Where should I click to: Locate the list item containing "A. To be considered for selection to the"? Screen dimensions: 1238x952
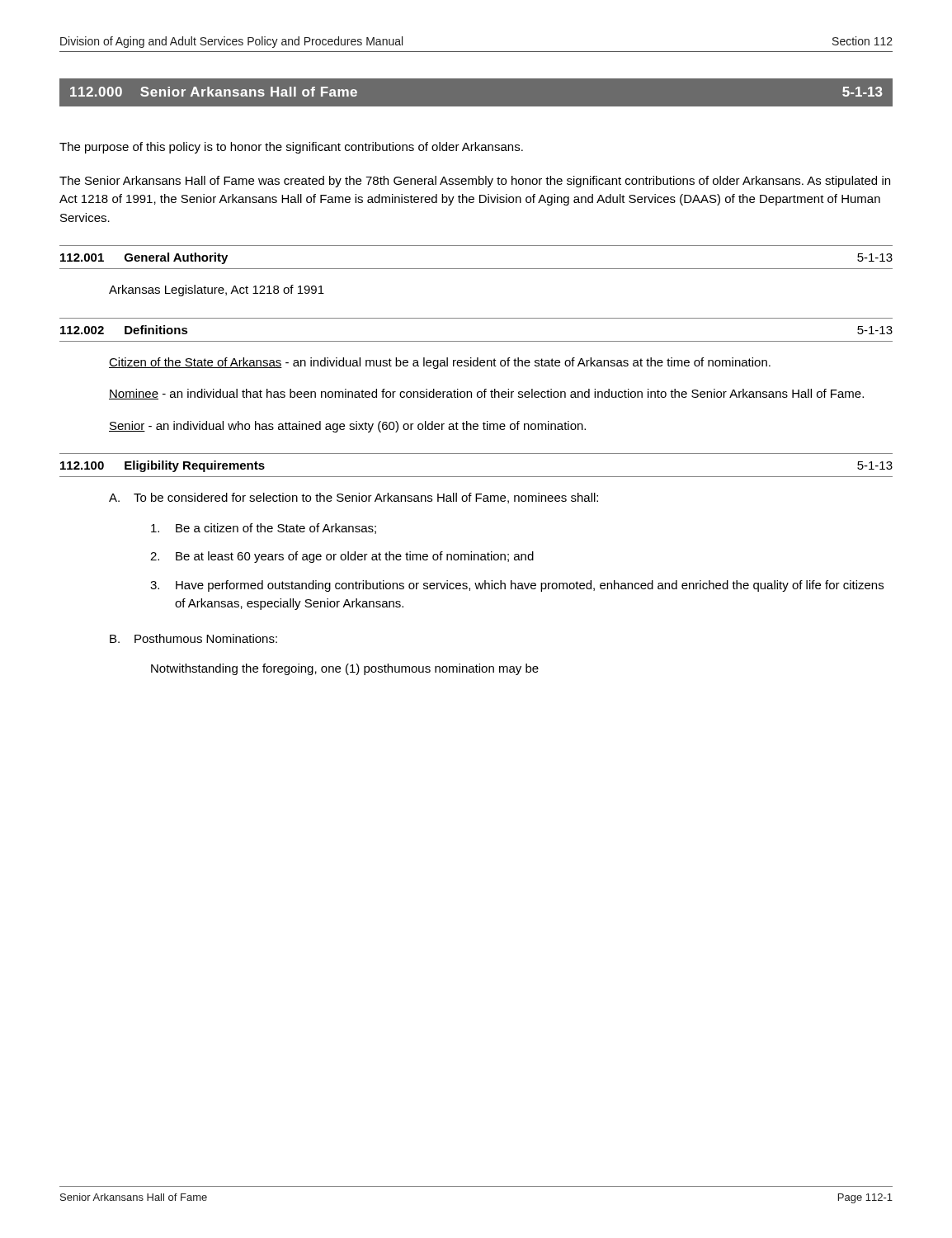[x=501, y=498]
